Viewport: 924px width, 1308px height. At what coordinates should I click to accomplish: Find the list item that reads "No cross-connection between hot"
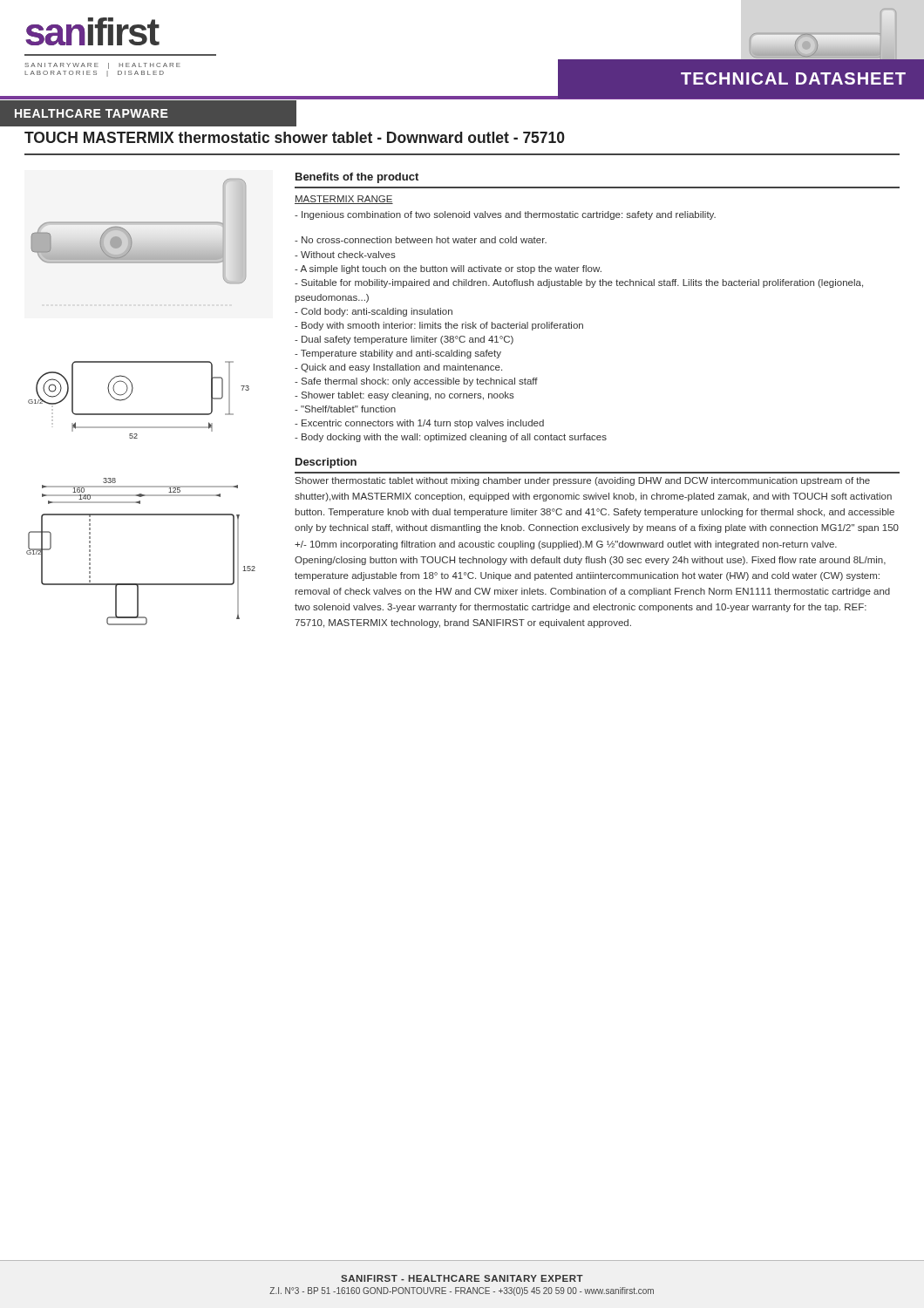pyautogui.click(x=421, y=240)
